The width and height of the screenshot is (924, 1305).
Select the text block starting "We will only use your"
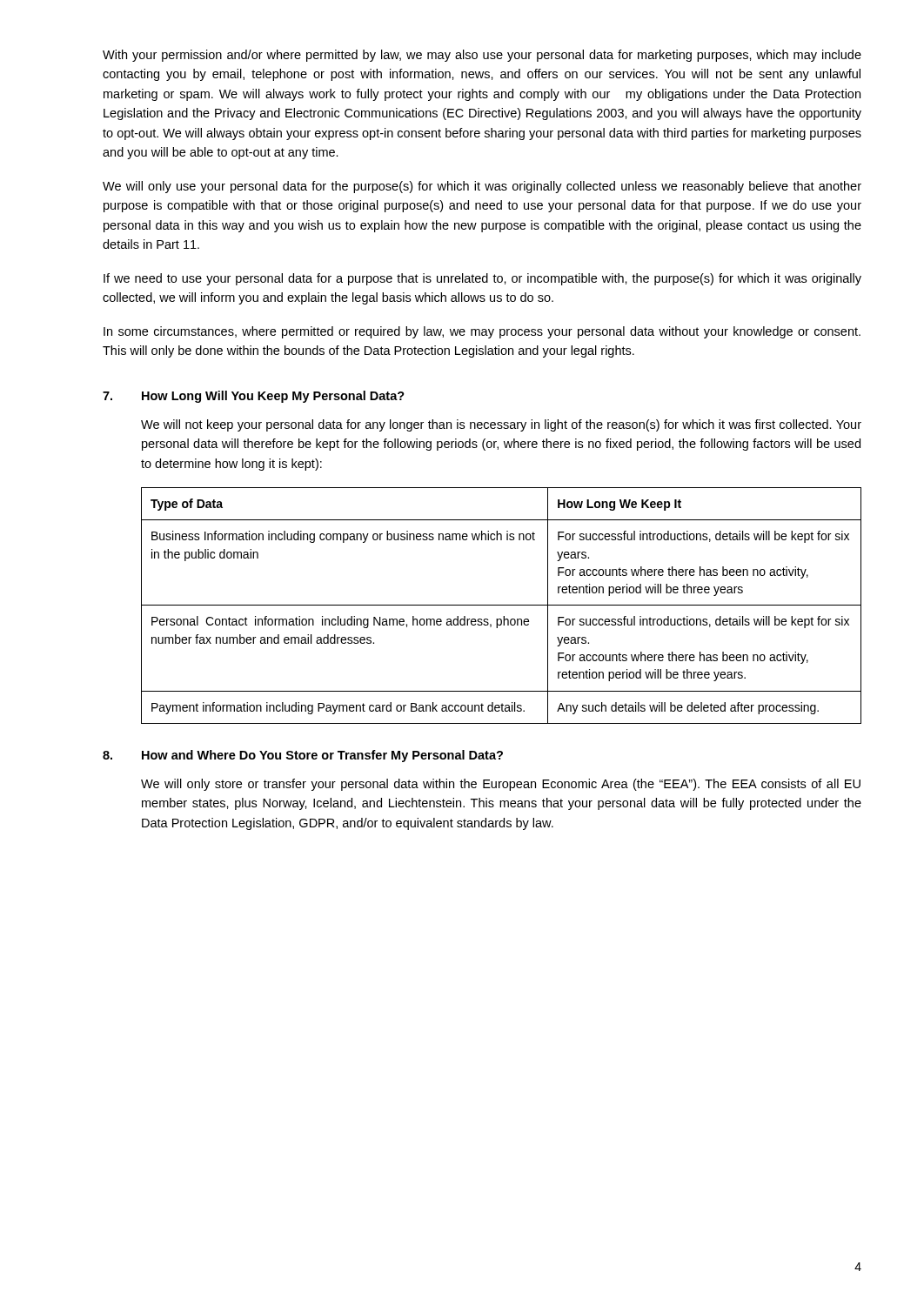(482, 215)
